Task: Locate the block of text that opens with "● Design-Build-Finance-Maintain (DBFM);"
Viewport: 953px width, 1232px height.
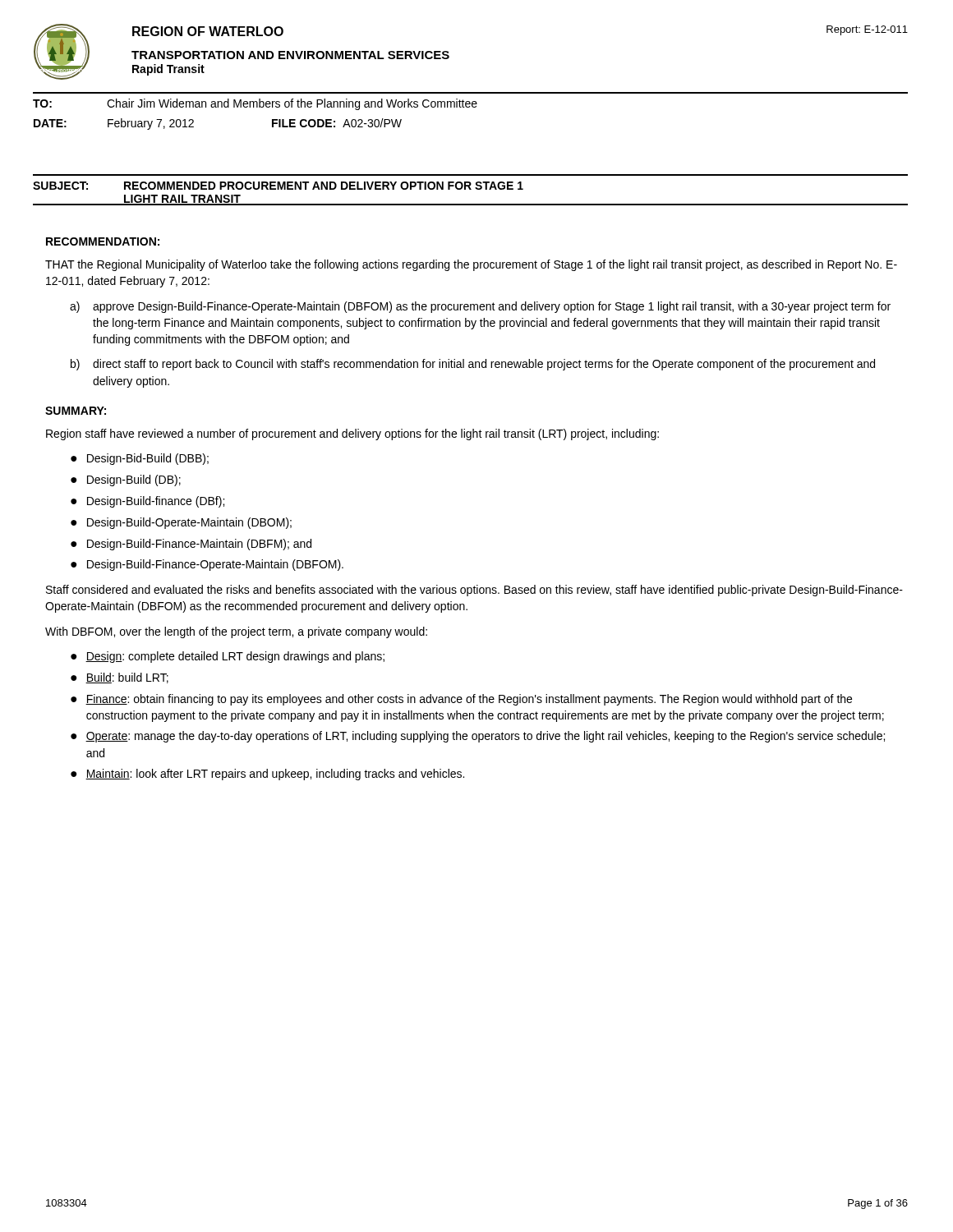Action: pos(191,545)
